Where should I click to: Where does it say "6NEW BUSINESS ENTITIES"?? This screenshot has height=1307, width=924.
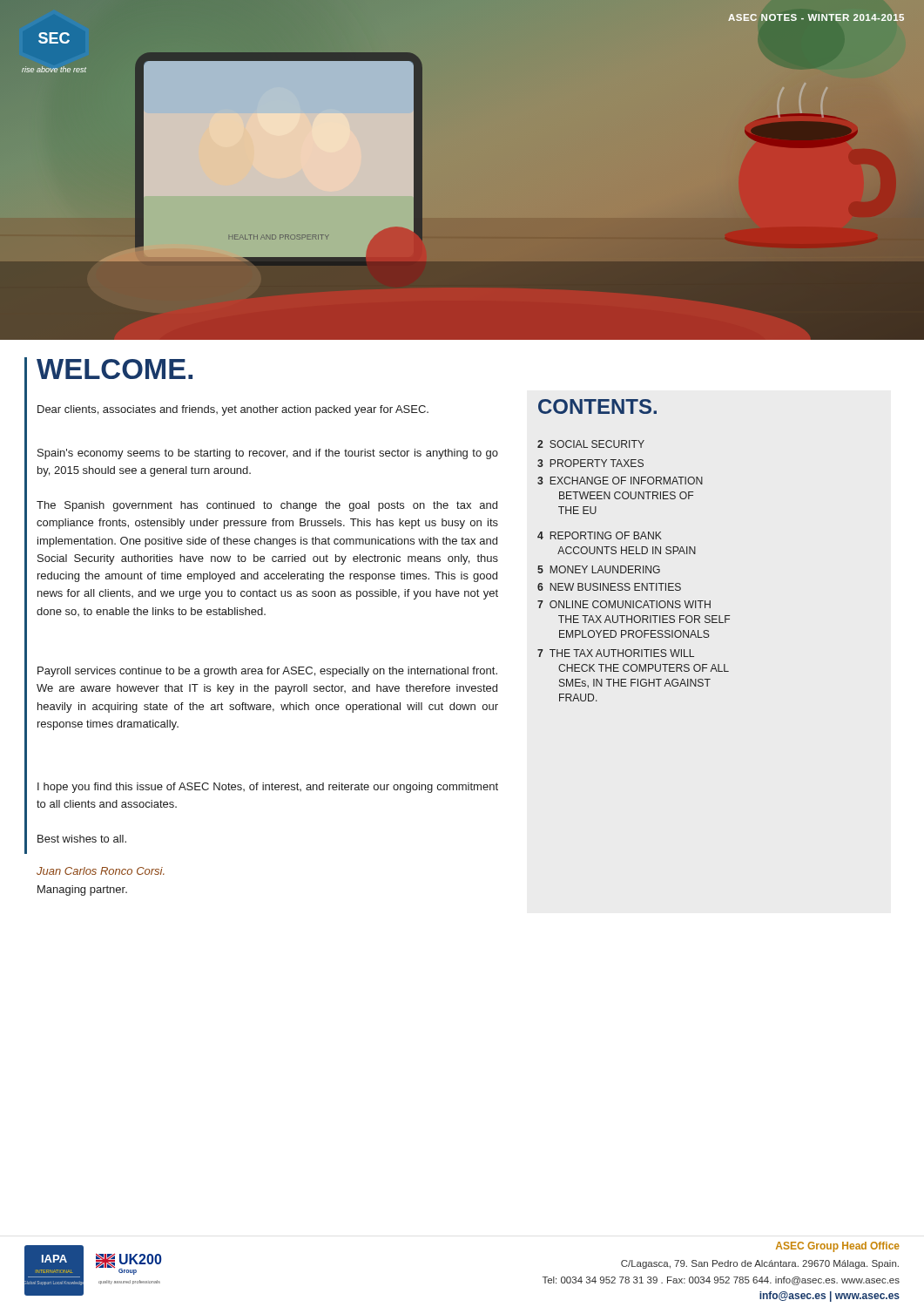(609, 588)
